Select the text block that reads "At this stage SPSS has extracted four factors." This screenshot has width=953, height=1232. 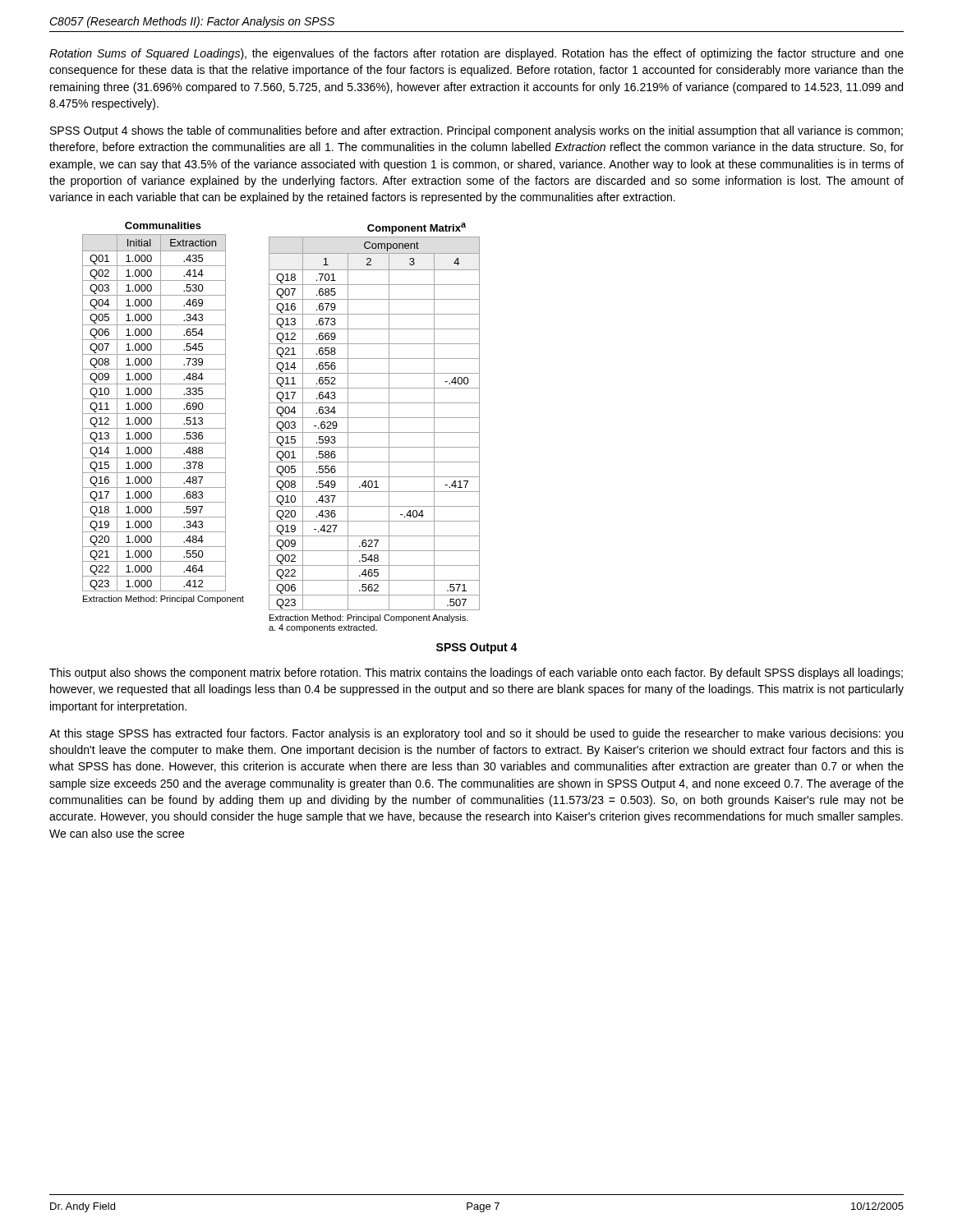476,783
